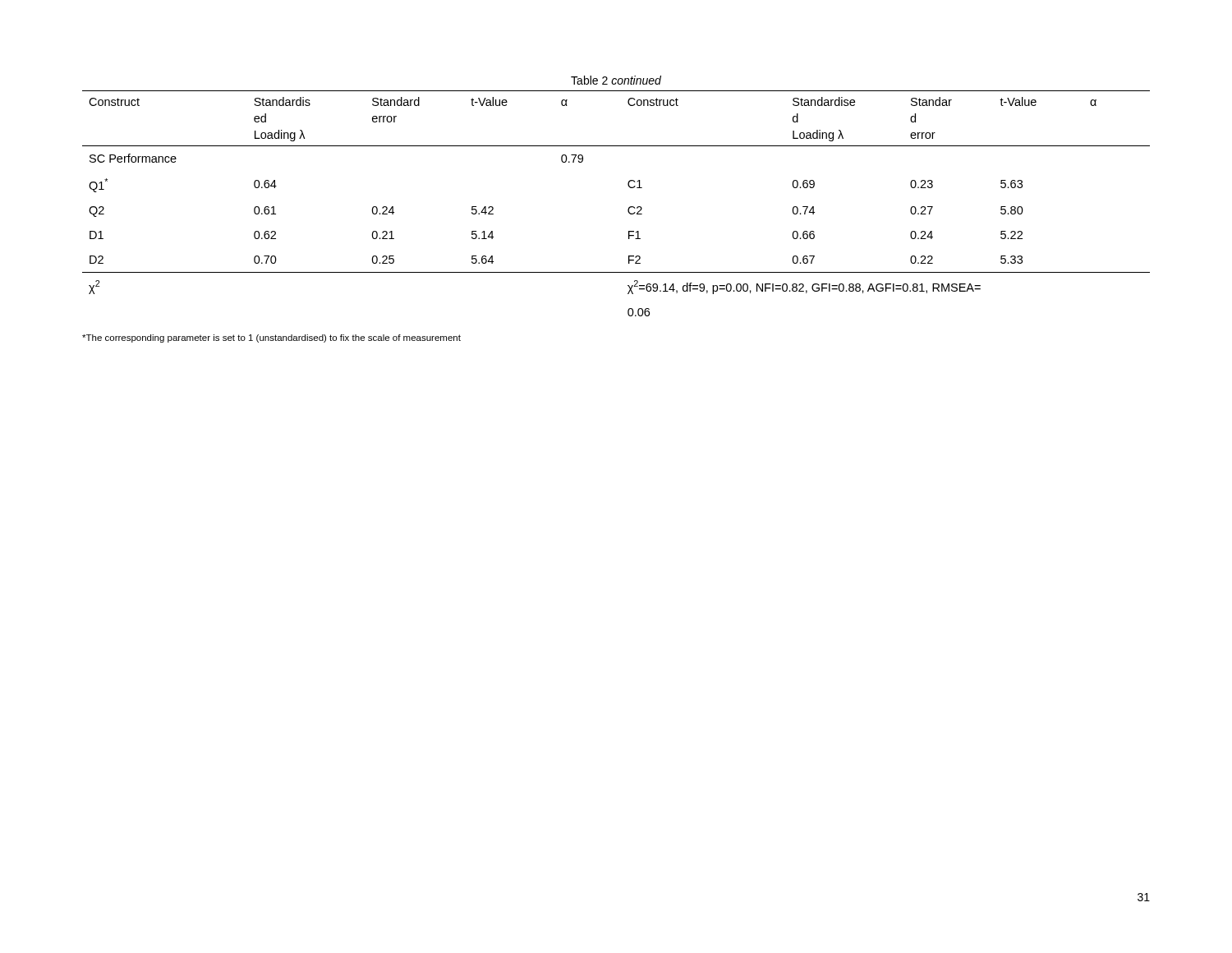Locate the text "Table 2 continued"

[616, 81]
